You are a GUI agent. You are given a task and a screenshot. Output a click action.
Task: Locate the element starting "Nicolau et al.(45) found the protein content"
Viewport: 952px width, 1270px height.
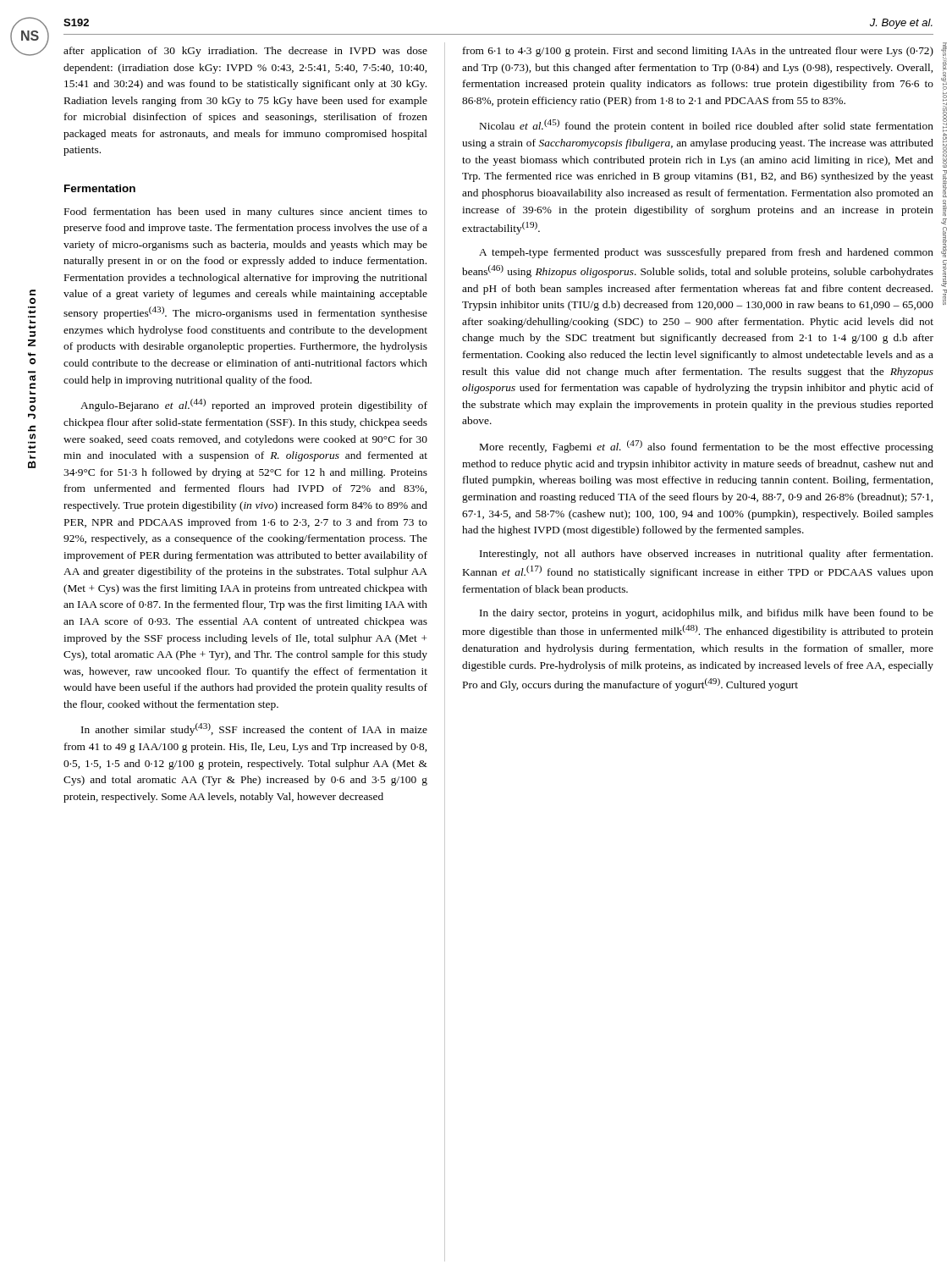pyautogui.click(x=698, y=176)
